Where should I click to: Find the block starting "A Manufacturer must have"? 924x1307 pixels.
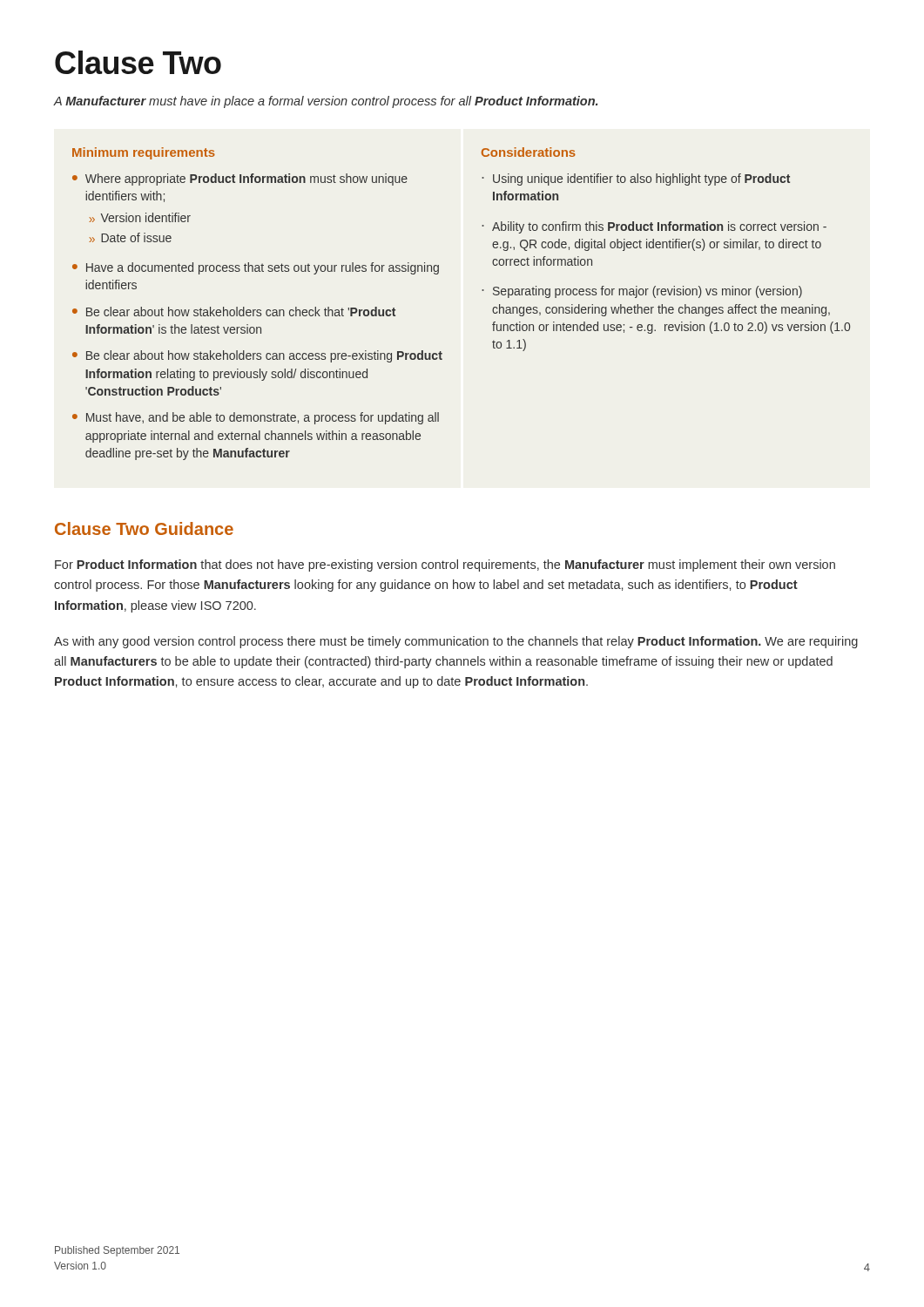(462, 101)
